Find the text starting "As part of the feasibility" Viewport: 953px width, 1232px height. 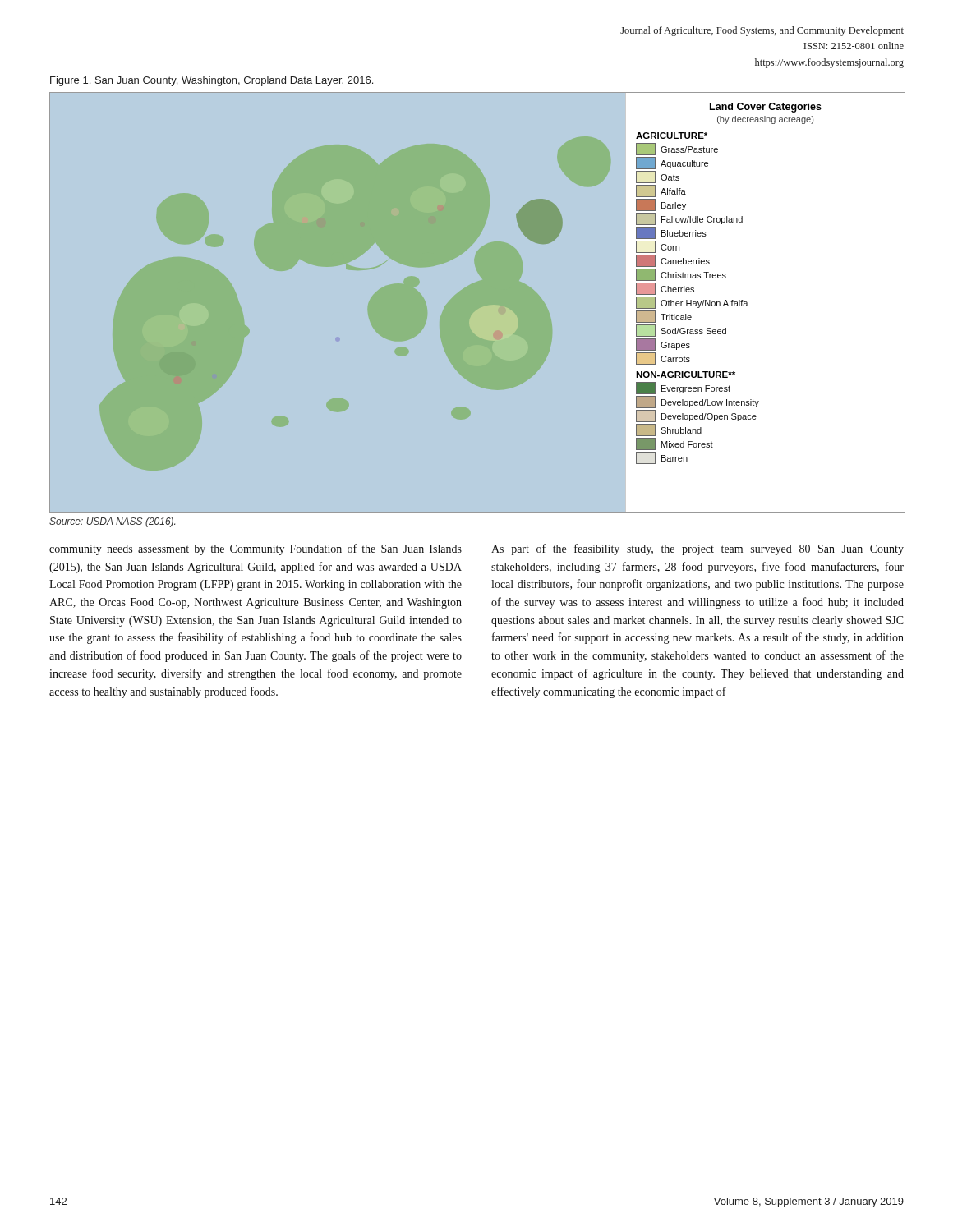click(698, 620)
